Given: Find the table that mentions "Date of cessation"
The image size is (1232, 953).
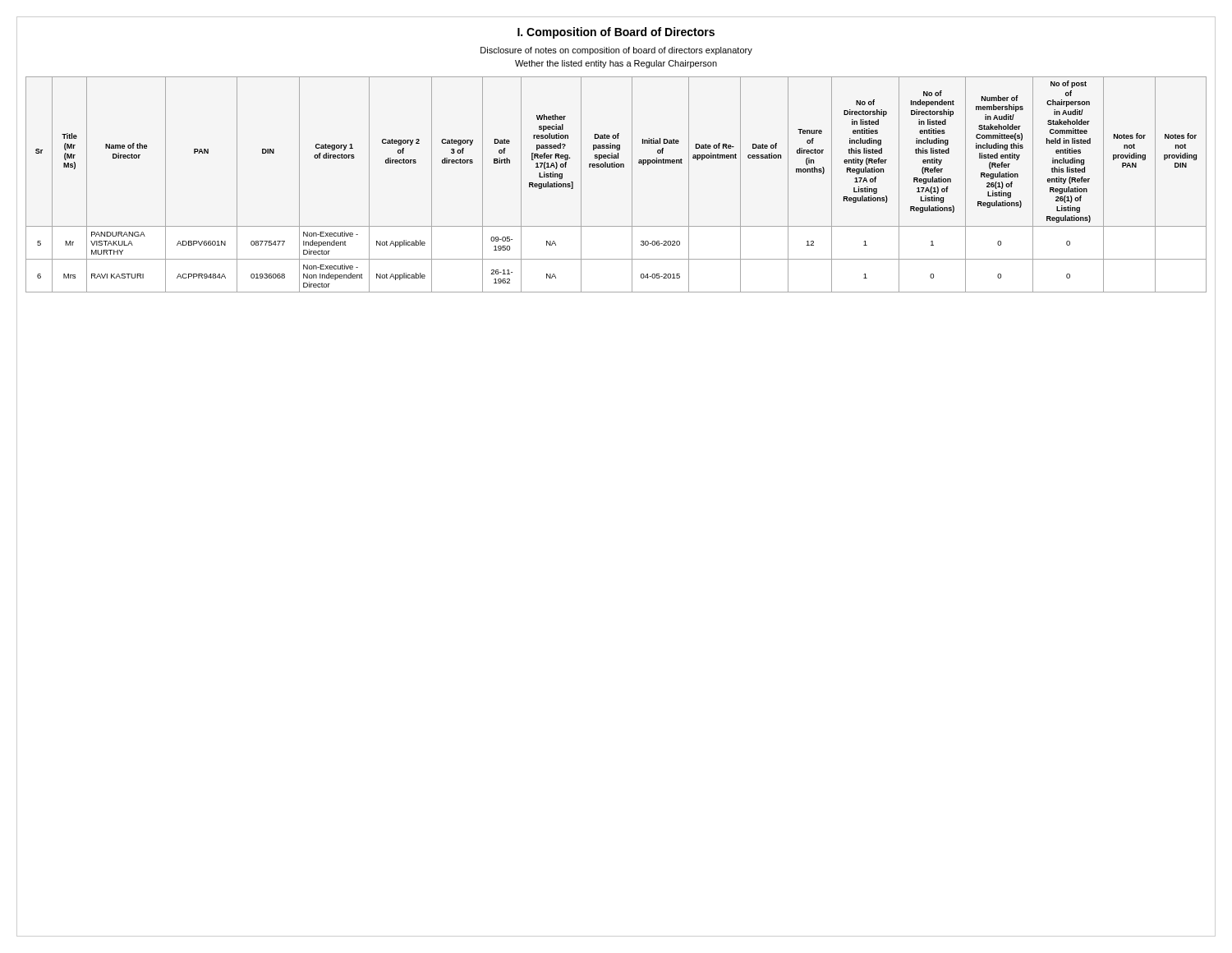Looking at the screenshot, I should point(616,185).
